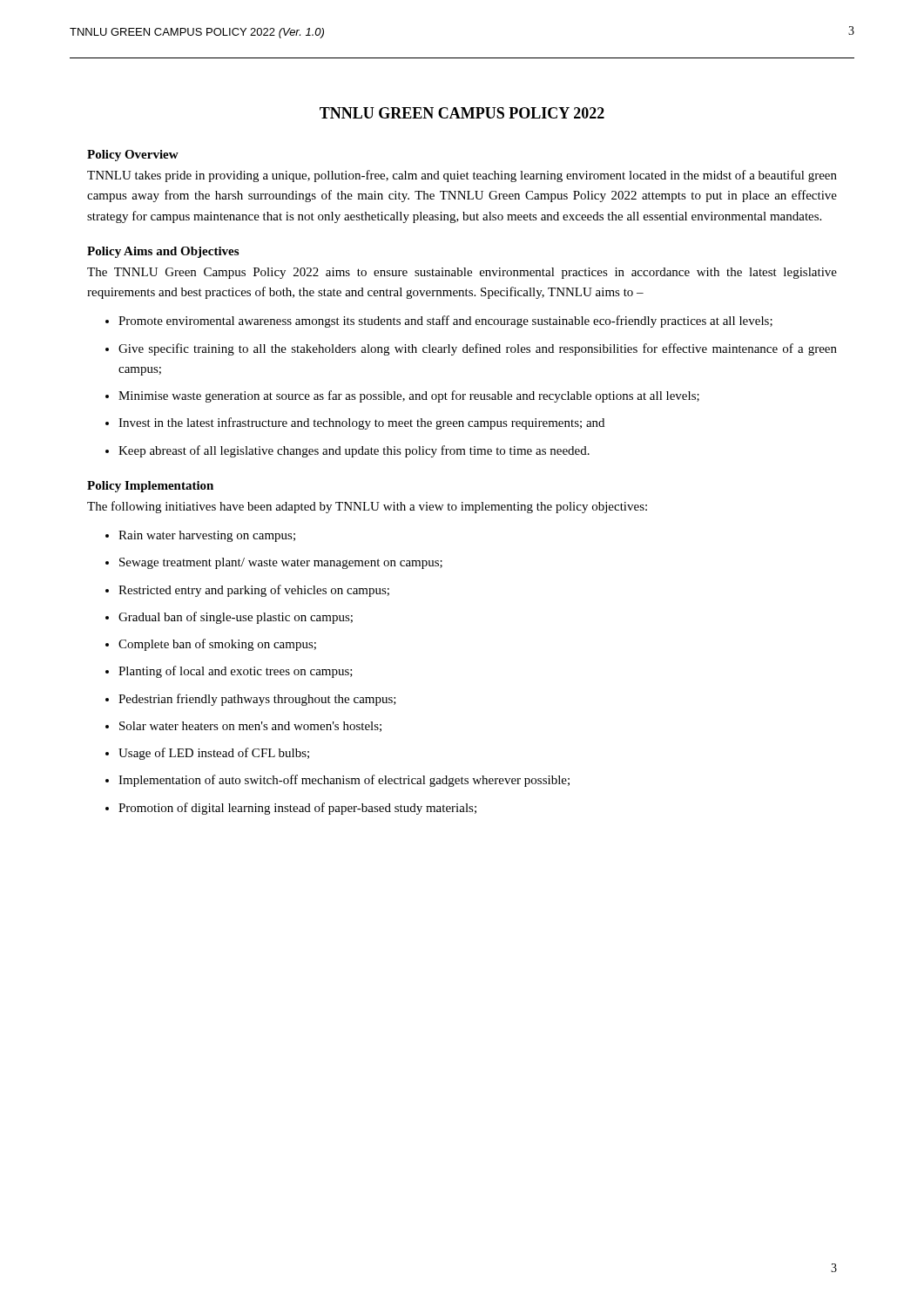Click on the text block starting "Usage of LED instead of"
This screenshot has height=1307, width=924.
tap(207, 754)
